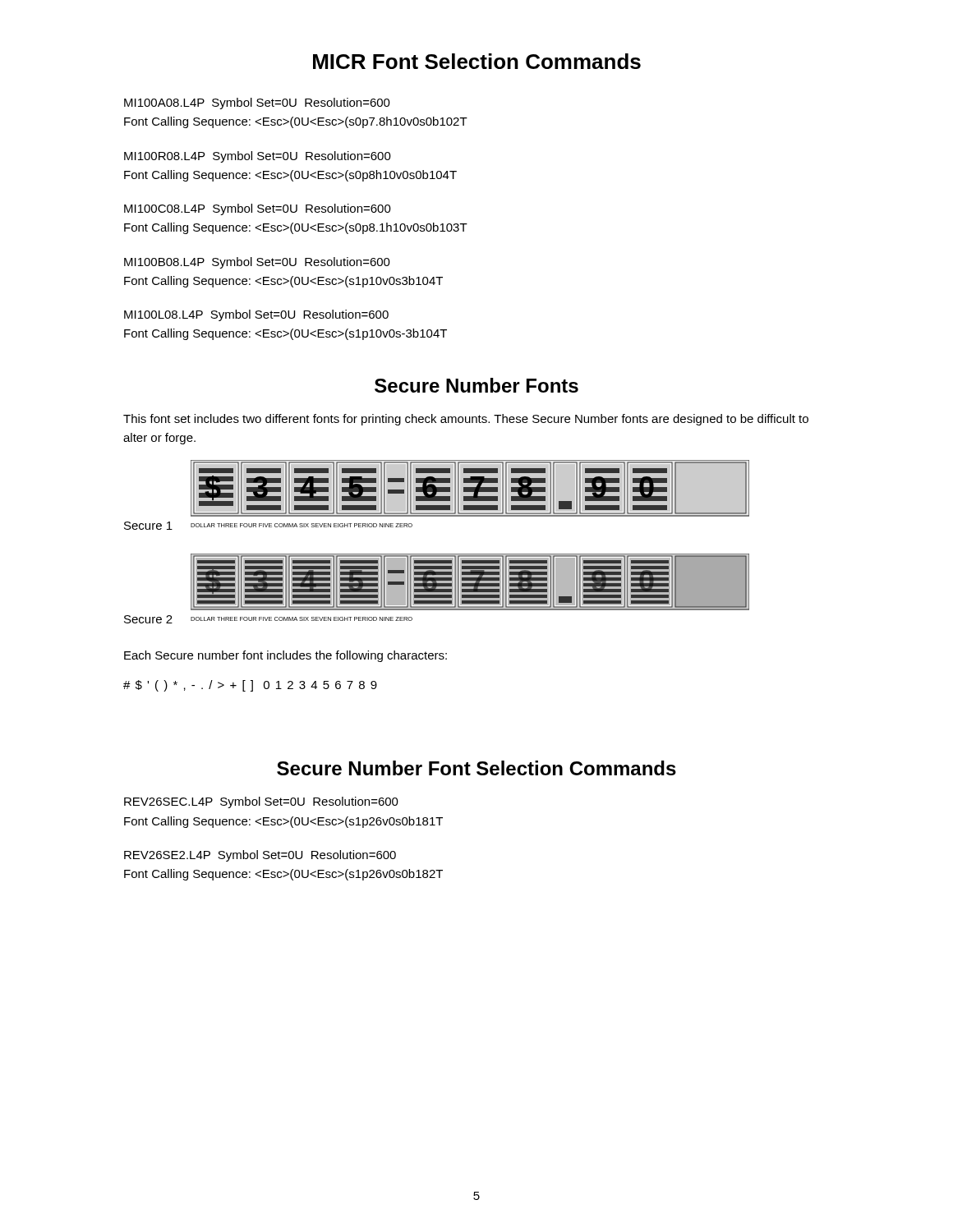Click on the text block containing "$ ' ( ) * , - ."
This screenshot has width=953, height=1232.
click(251, 685)
